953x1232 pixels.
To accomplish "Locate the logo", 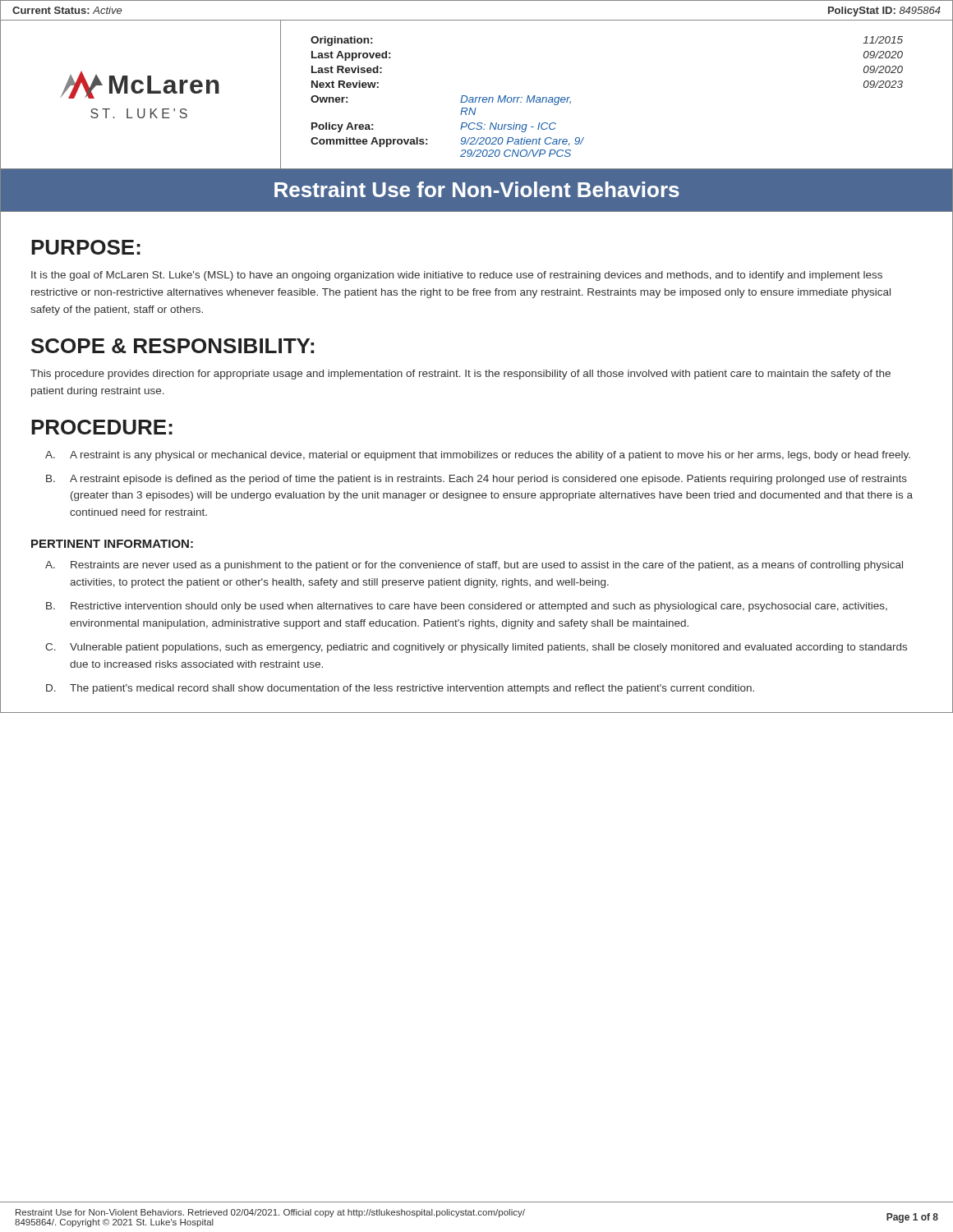I will click(141, 94).
